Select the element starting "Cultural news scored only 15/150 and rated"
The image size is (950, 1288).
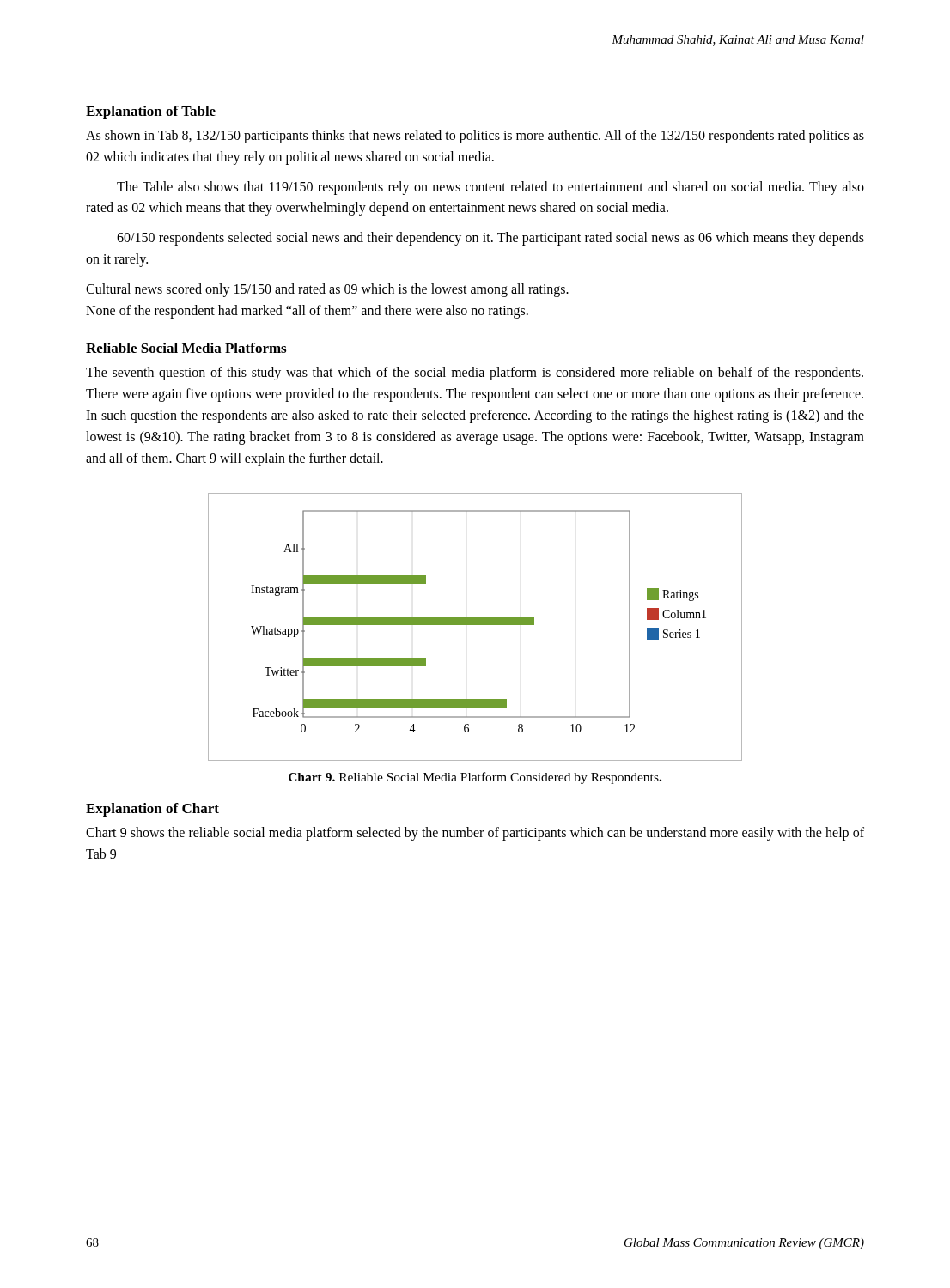point(328,299)
